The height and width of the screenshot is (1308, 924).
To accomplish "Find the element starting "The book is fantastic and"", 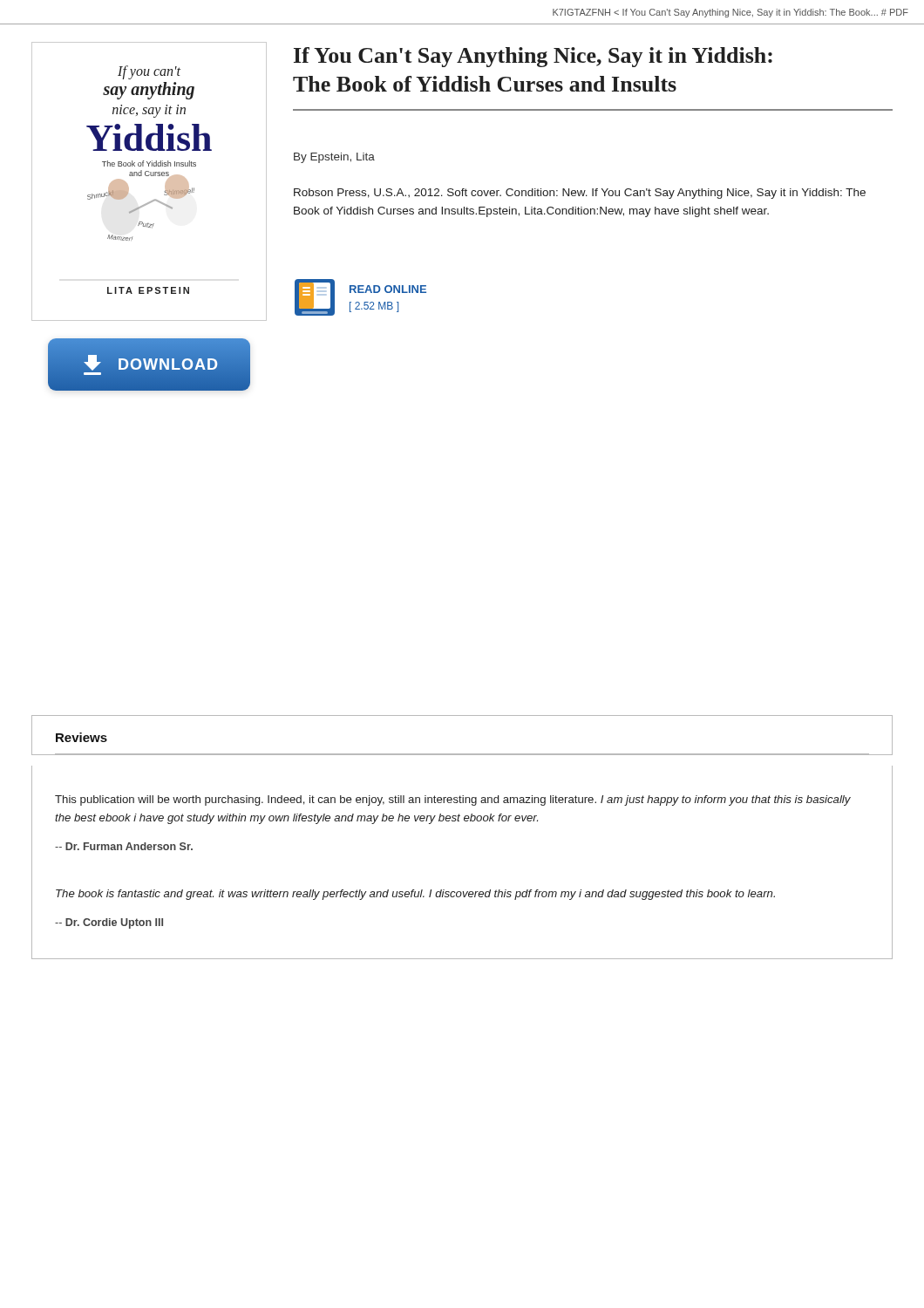I will 462,908.
